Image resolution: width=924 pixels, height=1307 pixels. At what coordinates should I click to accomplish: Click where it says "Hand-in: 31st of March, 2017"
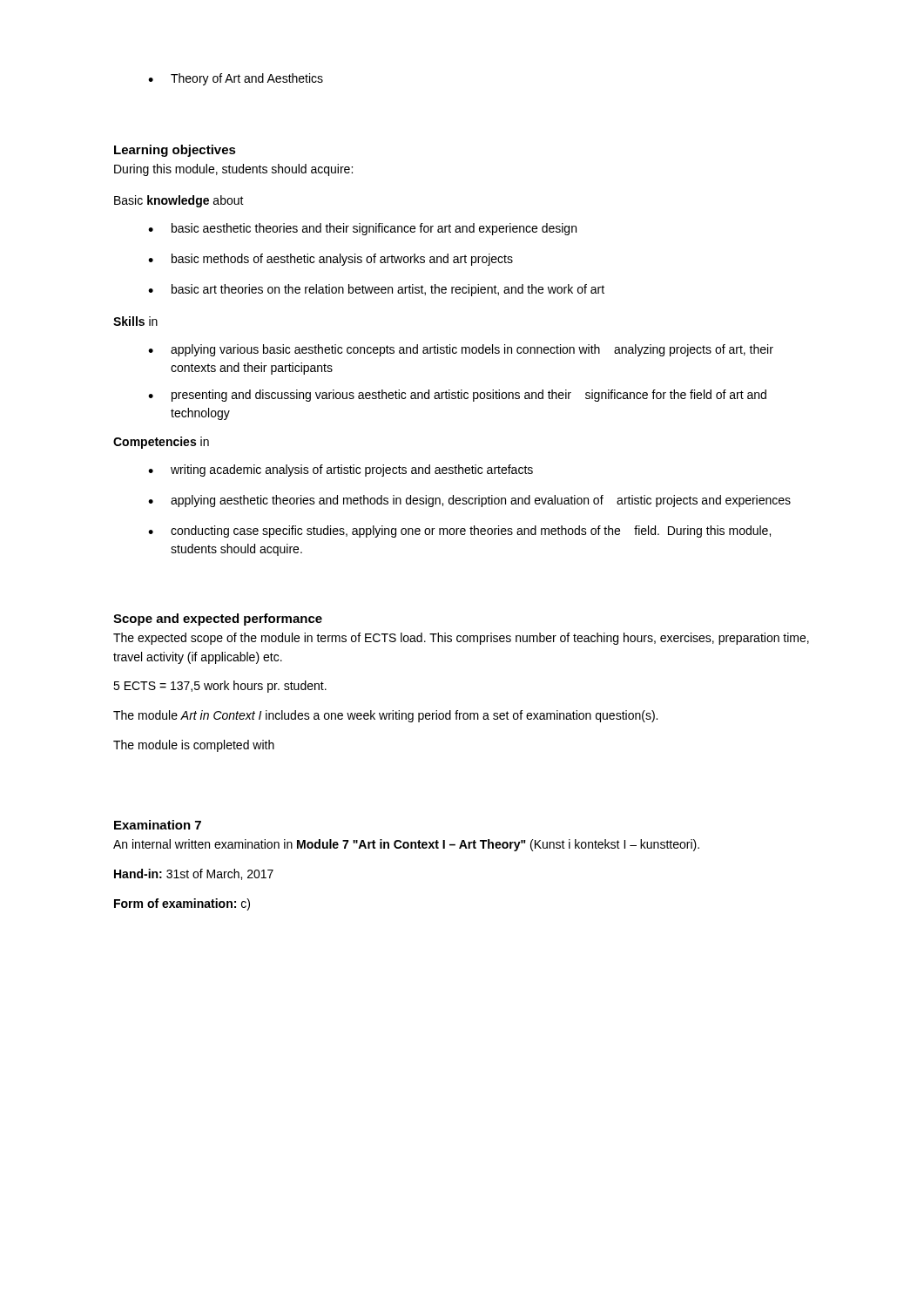193,874
